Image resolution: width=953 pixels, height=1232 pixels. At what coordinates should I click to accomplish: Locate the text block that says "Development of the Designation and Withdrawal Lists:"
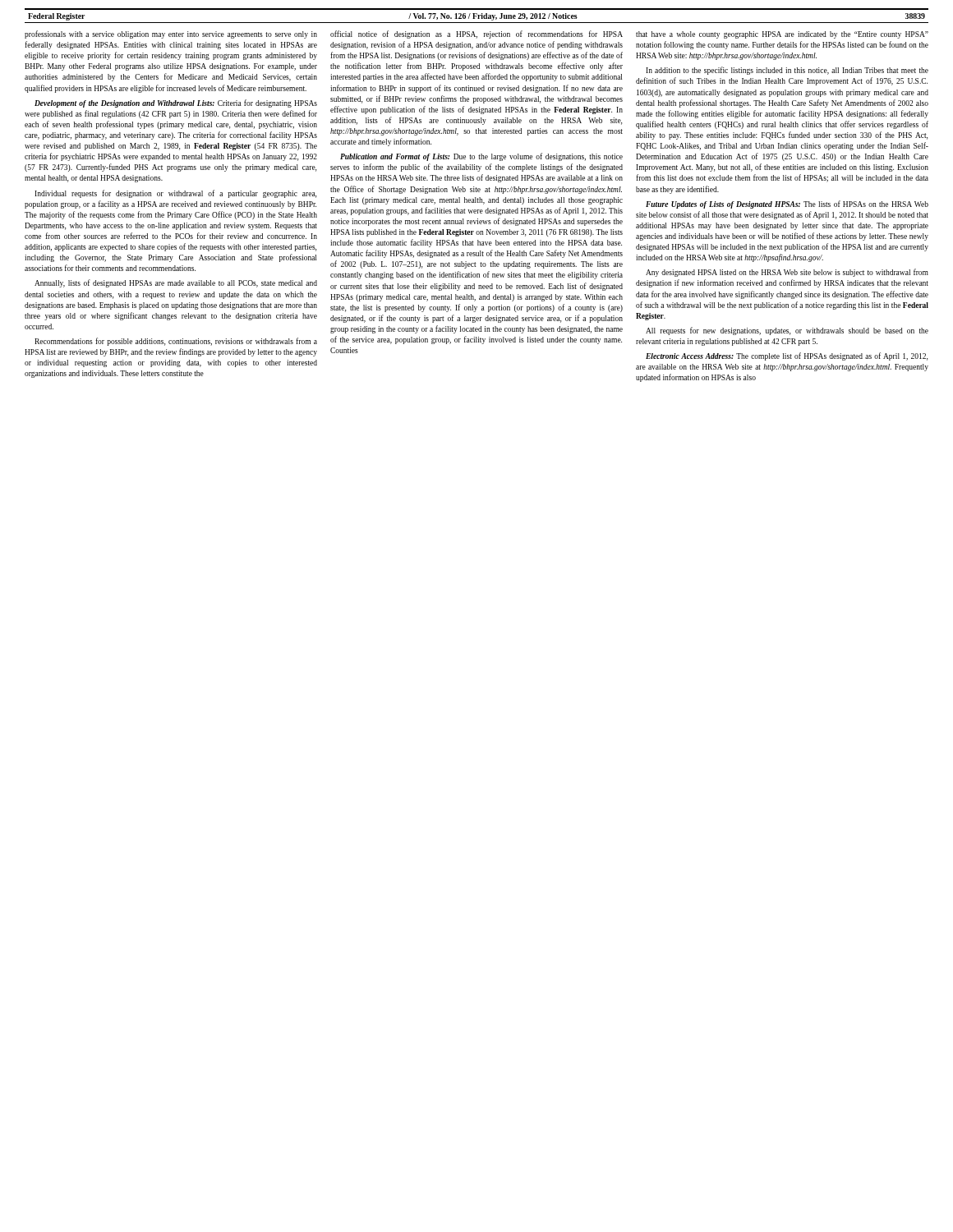point(171,141)
